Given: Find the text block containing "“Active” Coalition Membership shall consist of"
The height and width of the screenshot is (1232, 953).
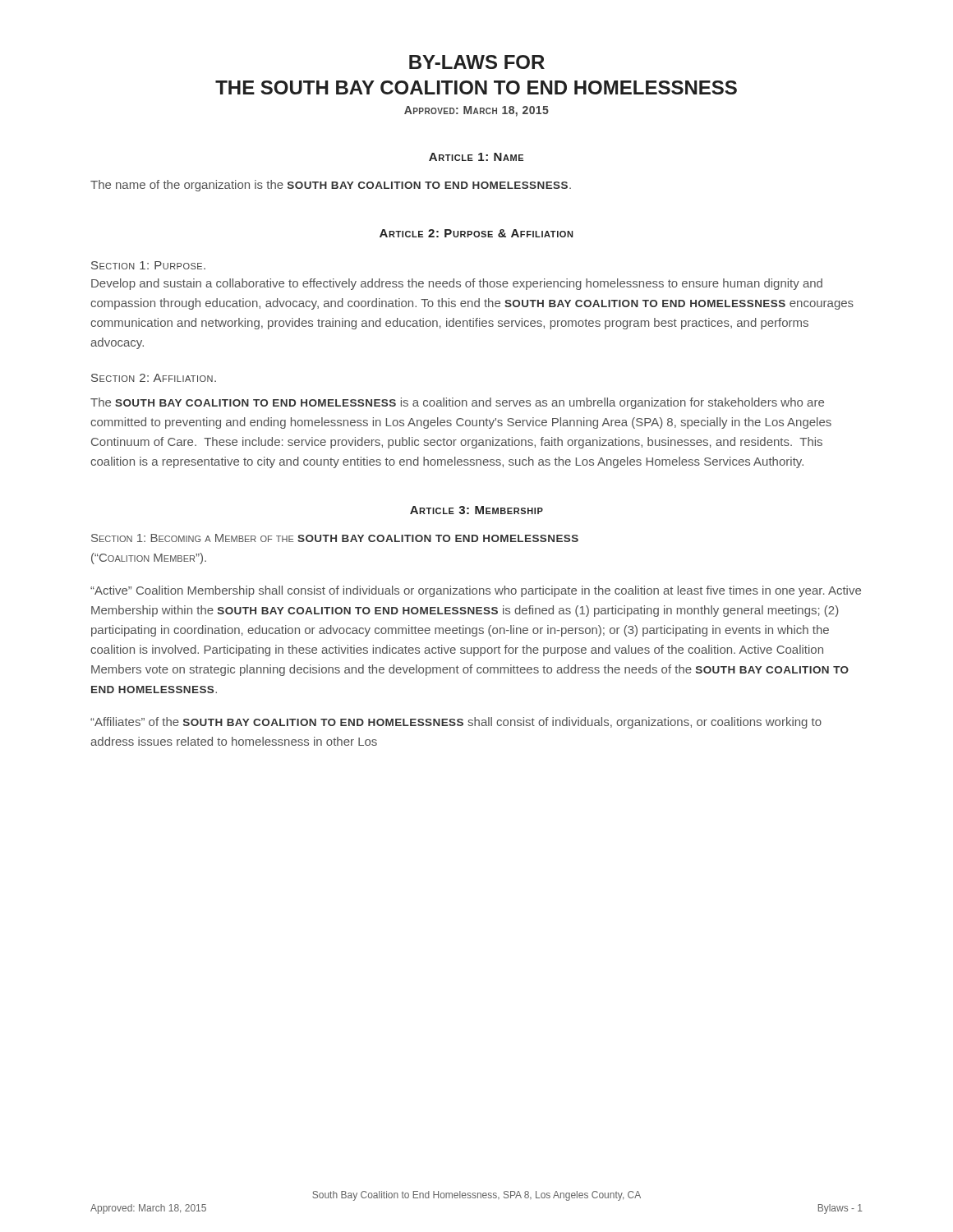Looking at the screenshot, I should click(x=476, y=640).
